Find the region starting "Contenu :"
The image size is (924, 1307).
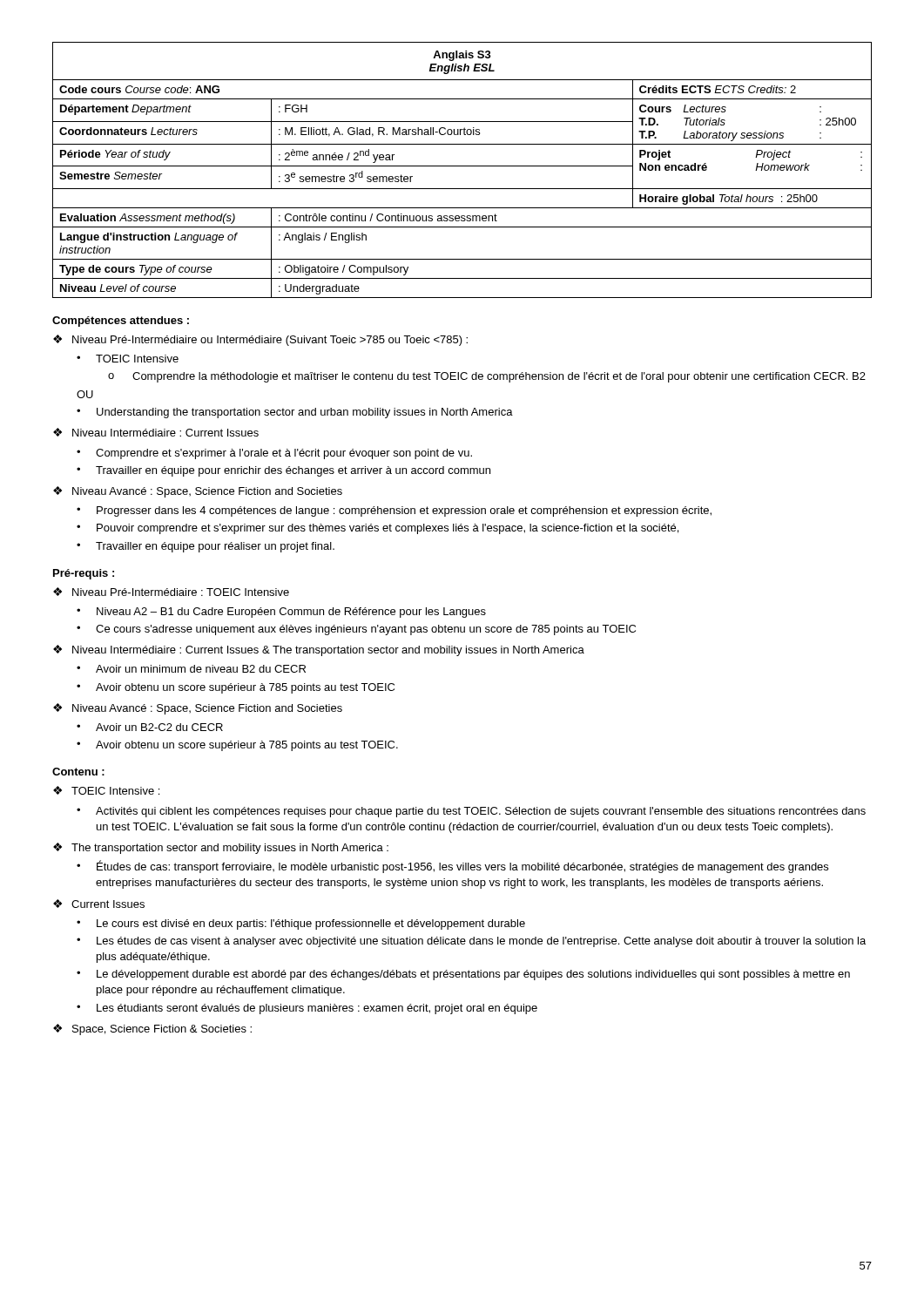pos(79,772)
